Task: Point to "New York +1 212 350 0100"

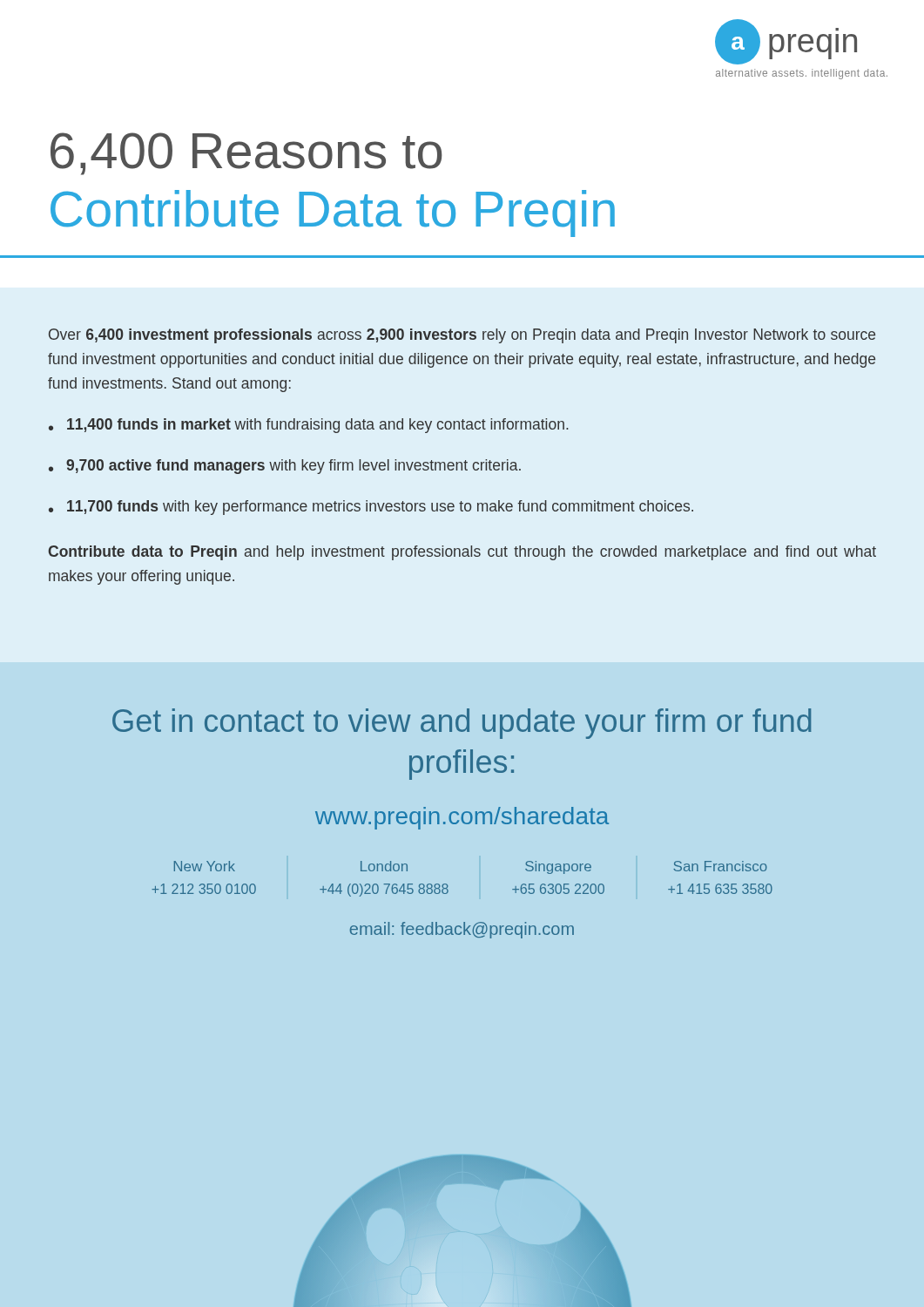Action: [x=204, y=877]
